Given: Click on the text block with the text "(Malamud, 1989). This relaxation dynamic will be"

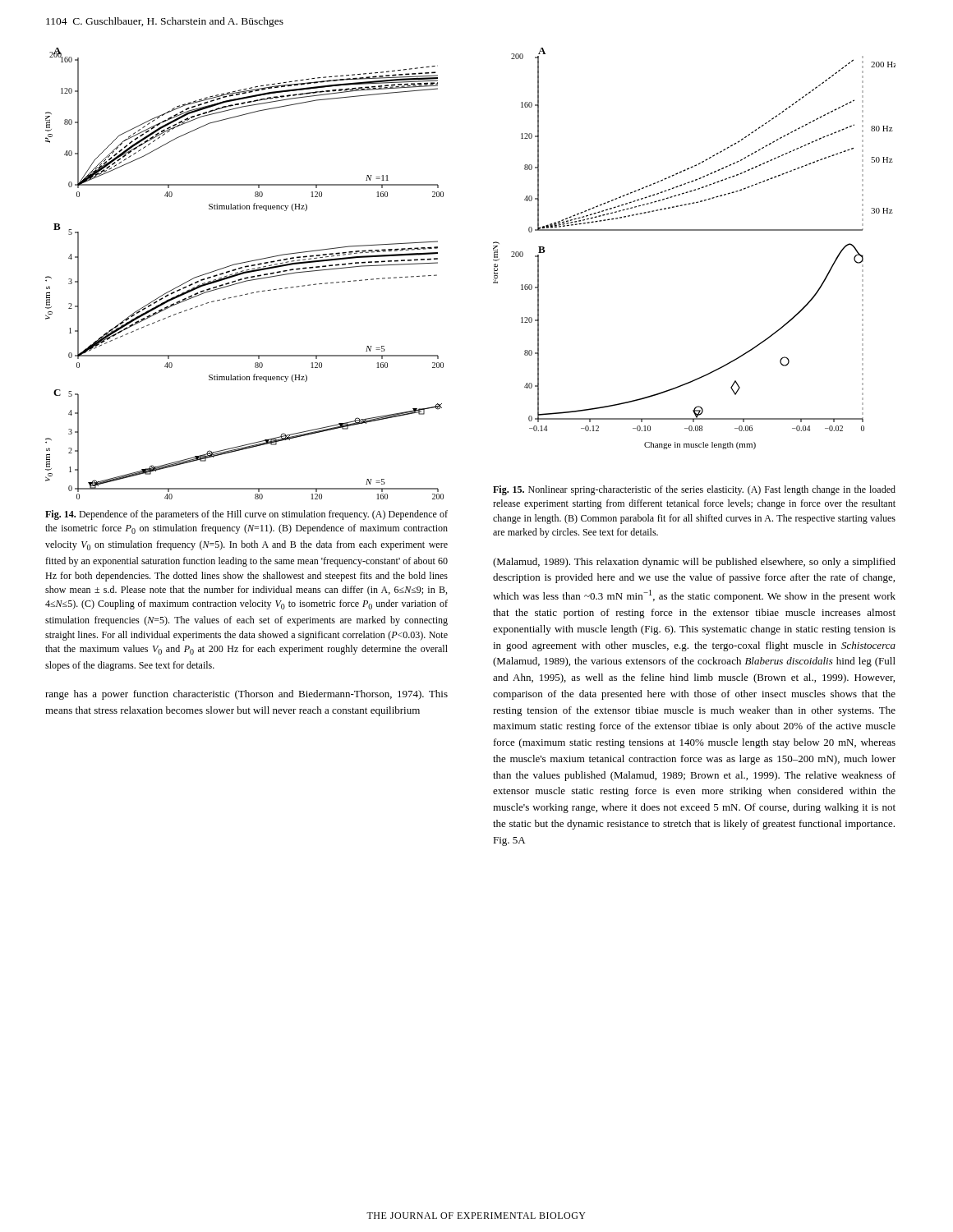Looking at the screenshot, I should [x=694, y=700].
